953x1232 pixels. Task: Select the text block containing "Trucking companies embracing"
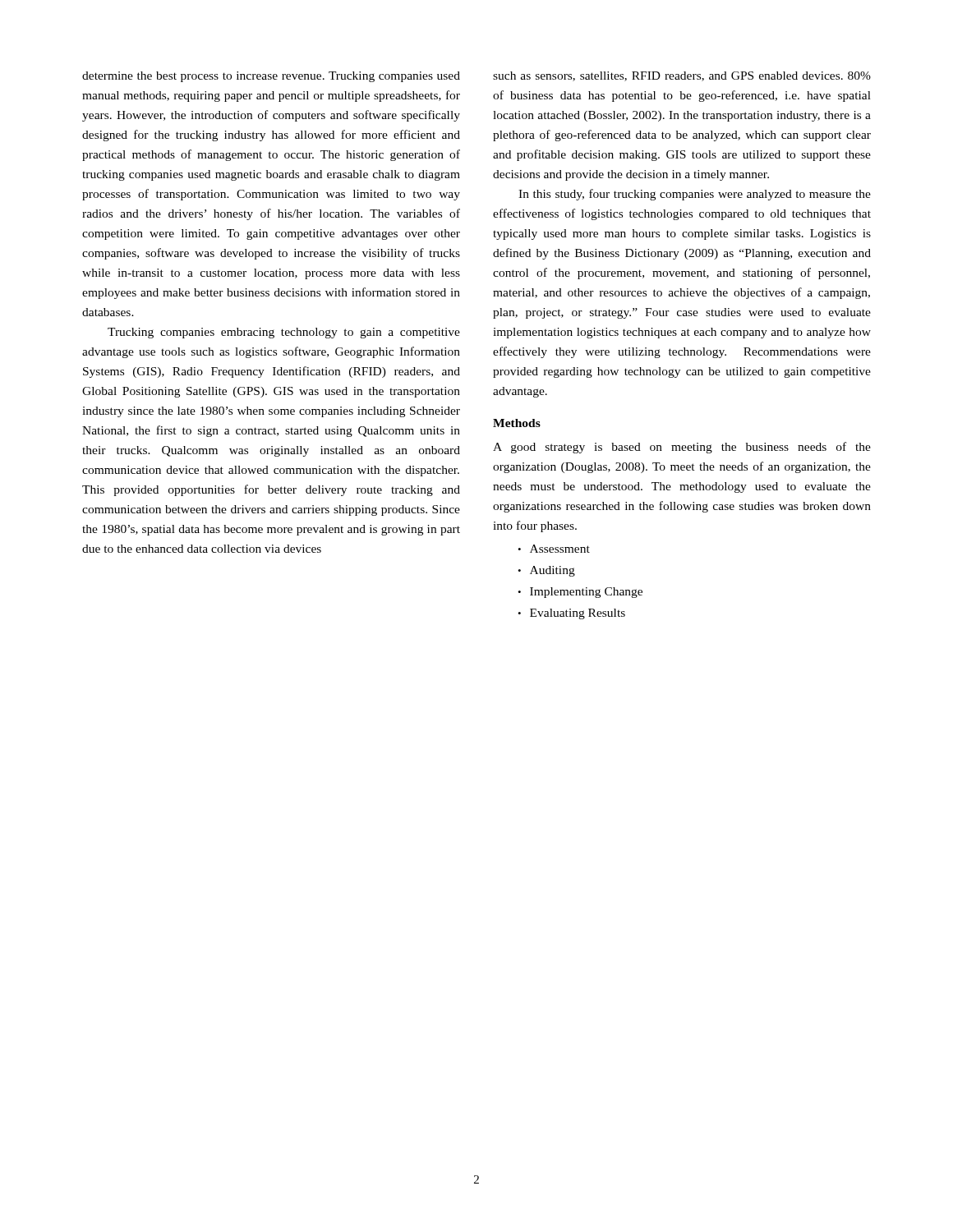(x=271, y=441)
